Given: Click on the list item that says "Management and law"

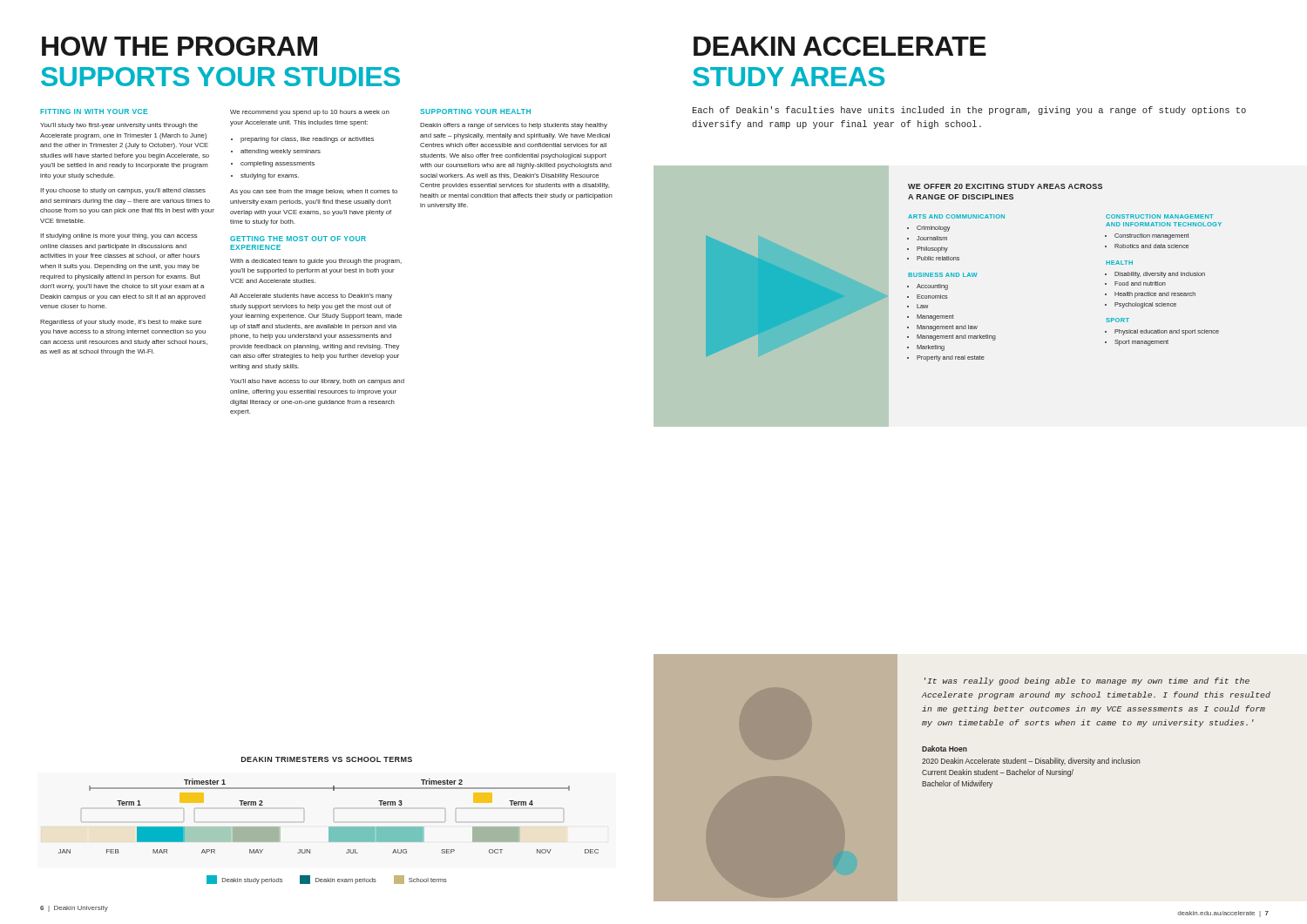Looking at the screenshot, I should tap(947, 327).
